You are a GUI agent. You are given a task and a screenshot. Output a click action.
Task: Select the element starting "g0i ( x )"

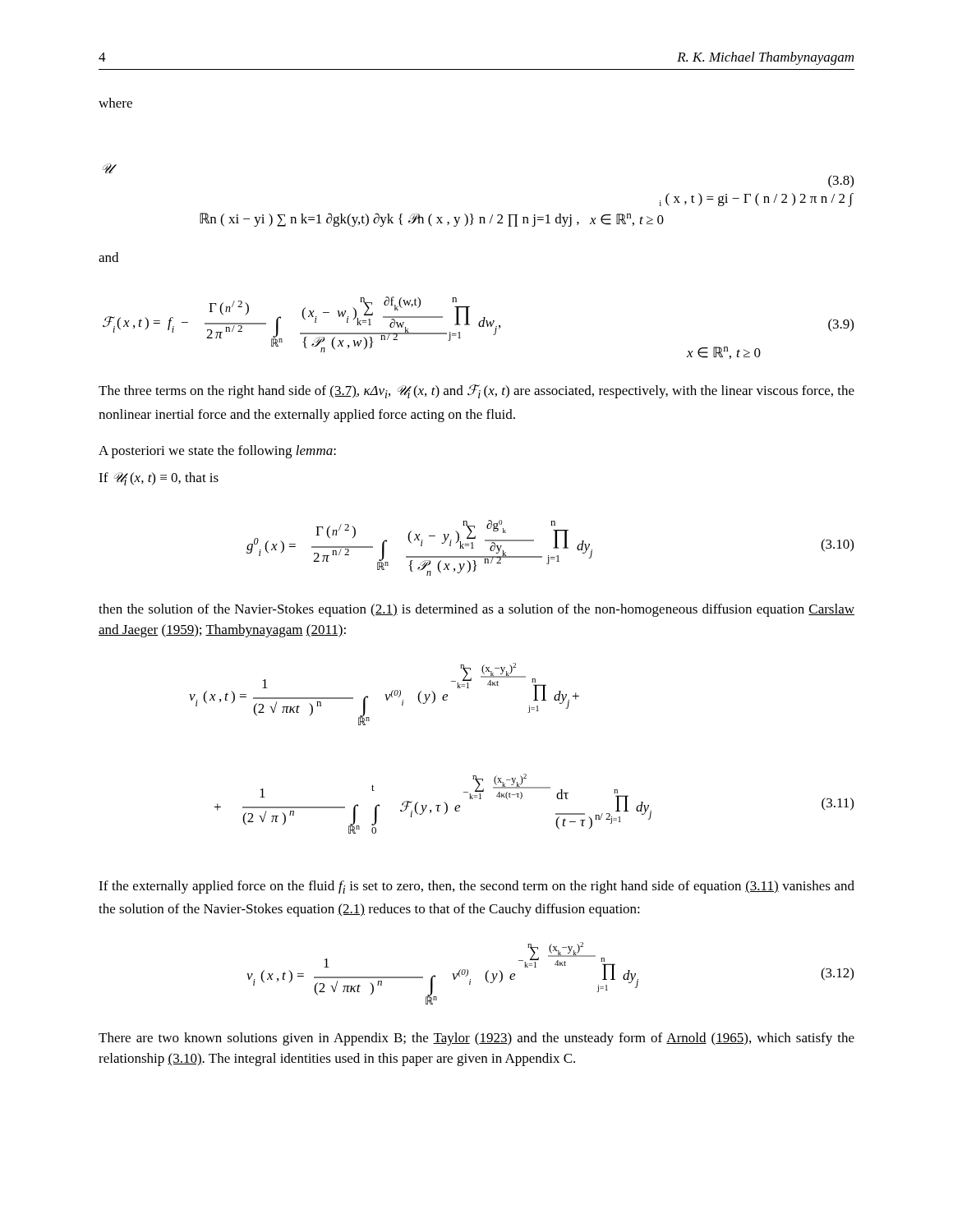click(476, 545)
